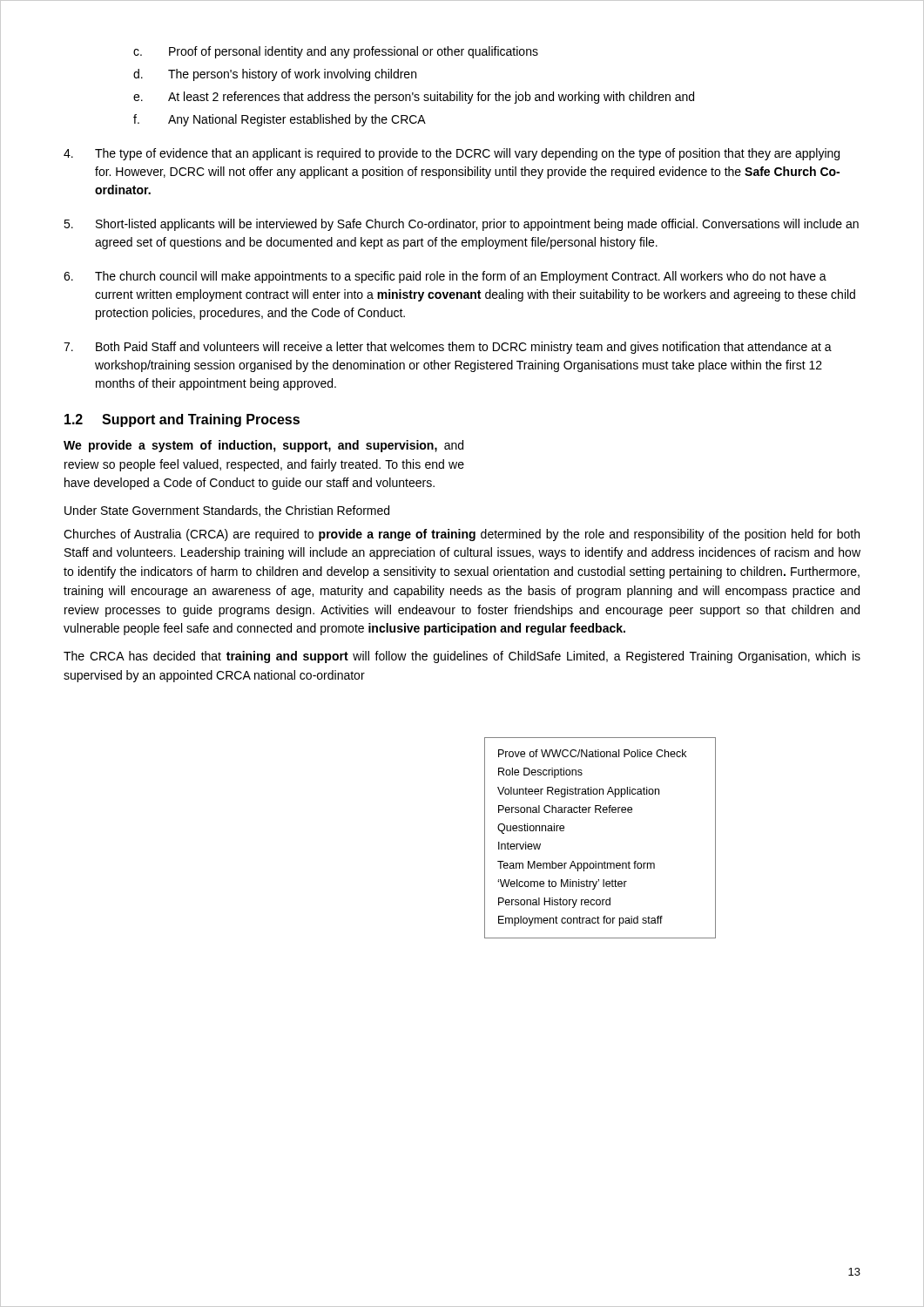Find the block starting "e.At least 2 references that address the person's"
Viewport: 924px width, 1307px height.
pyautogui.click(x=432, y=97)
